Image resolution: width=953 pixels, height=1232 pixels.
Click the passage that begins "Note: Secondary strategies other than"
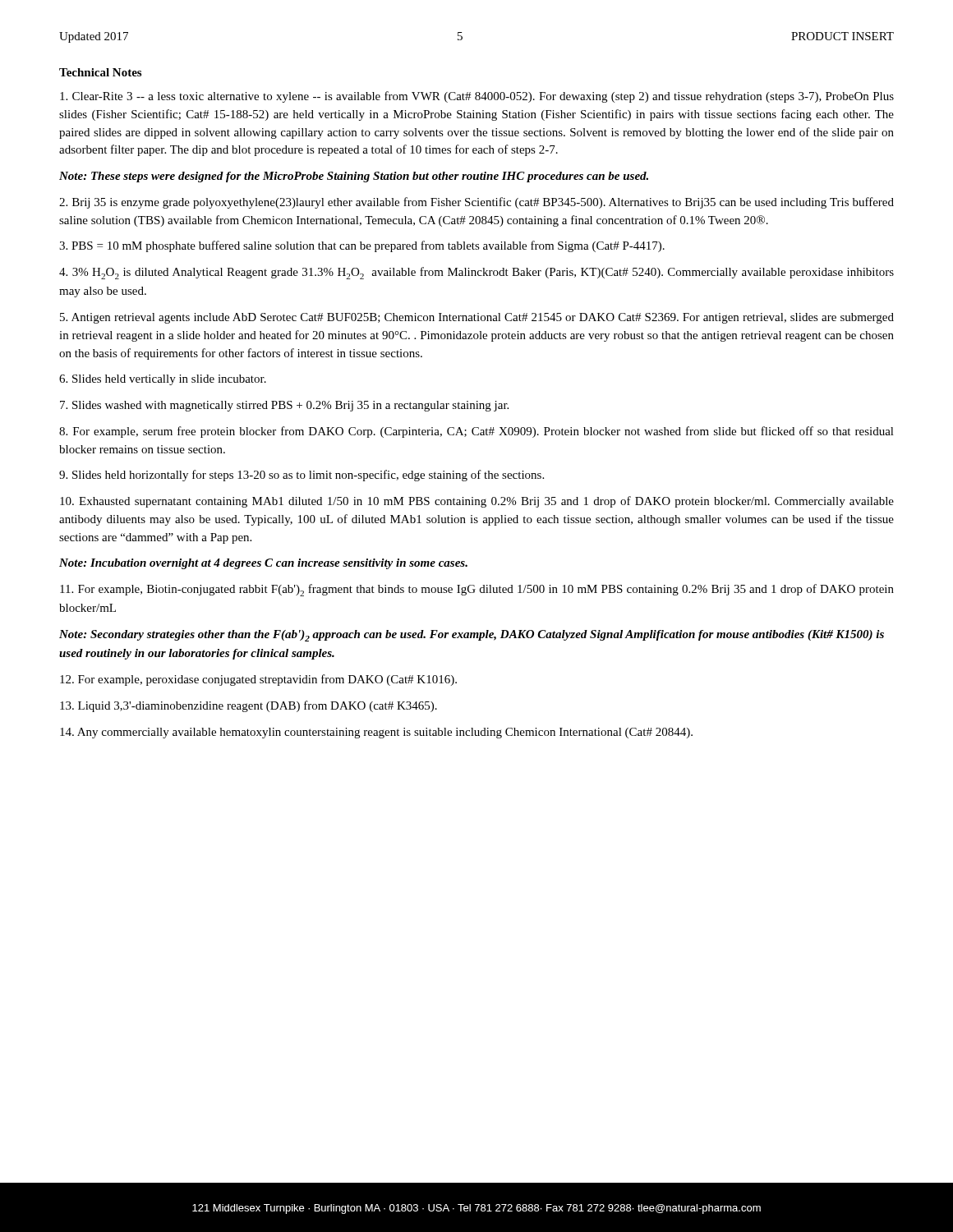tap(472, 644)
